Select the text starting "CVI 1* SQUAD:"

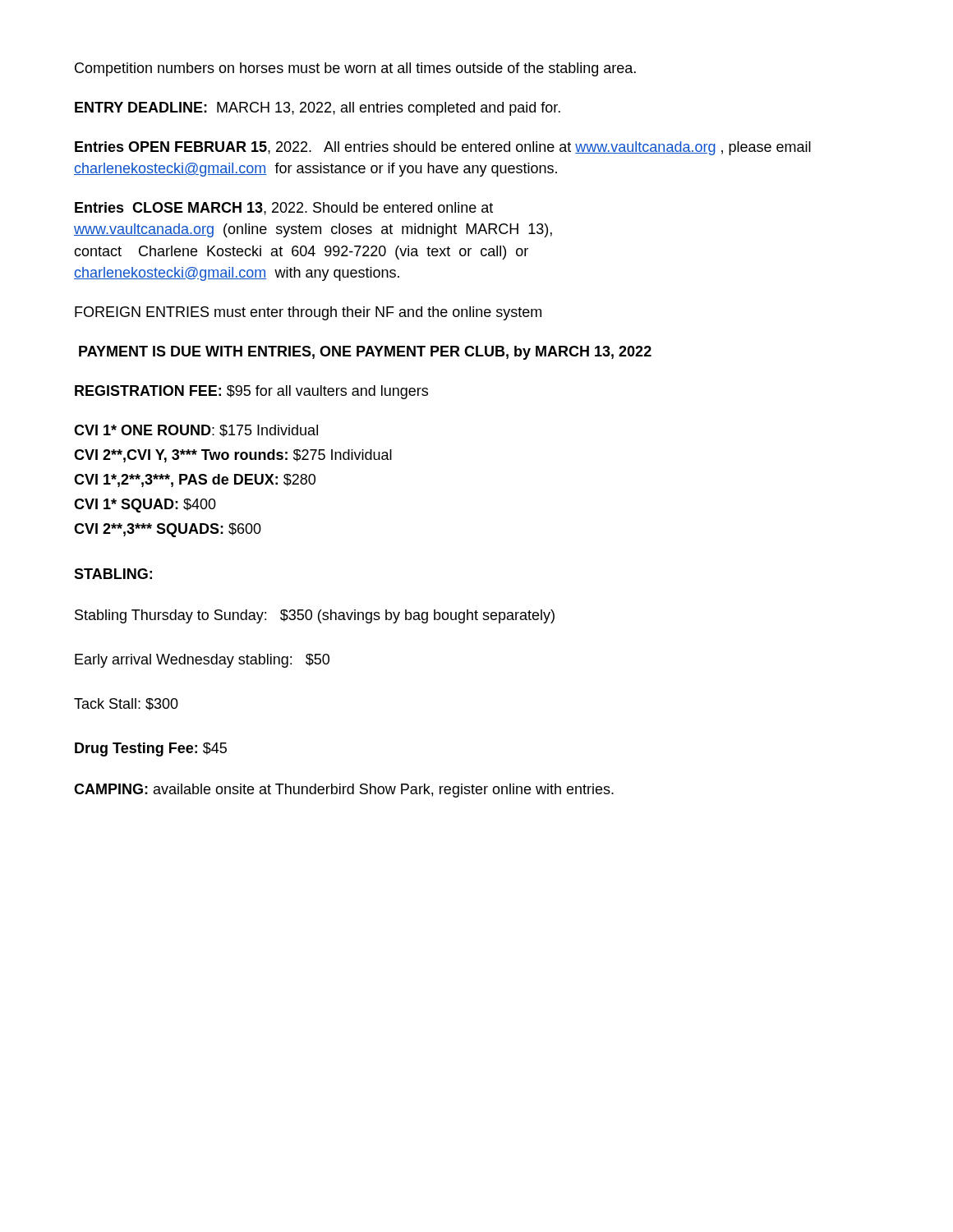(x=145, y=505)
